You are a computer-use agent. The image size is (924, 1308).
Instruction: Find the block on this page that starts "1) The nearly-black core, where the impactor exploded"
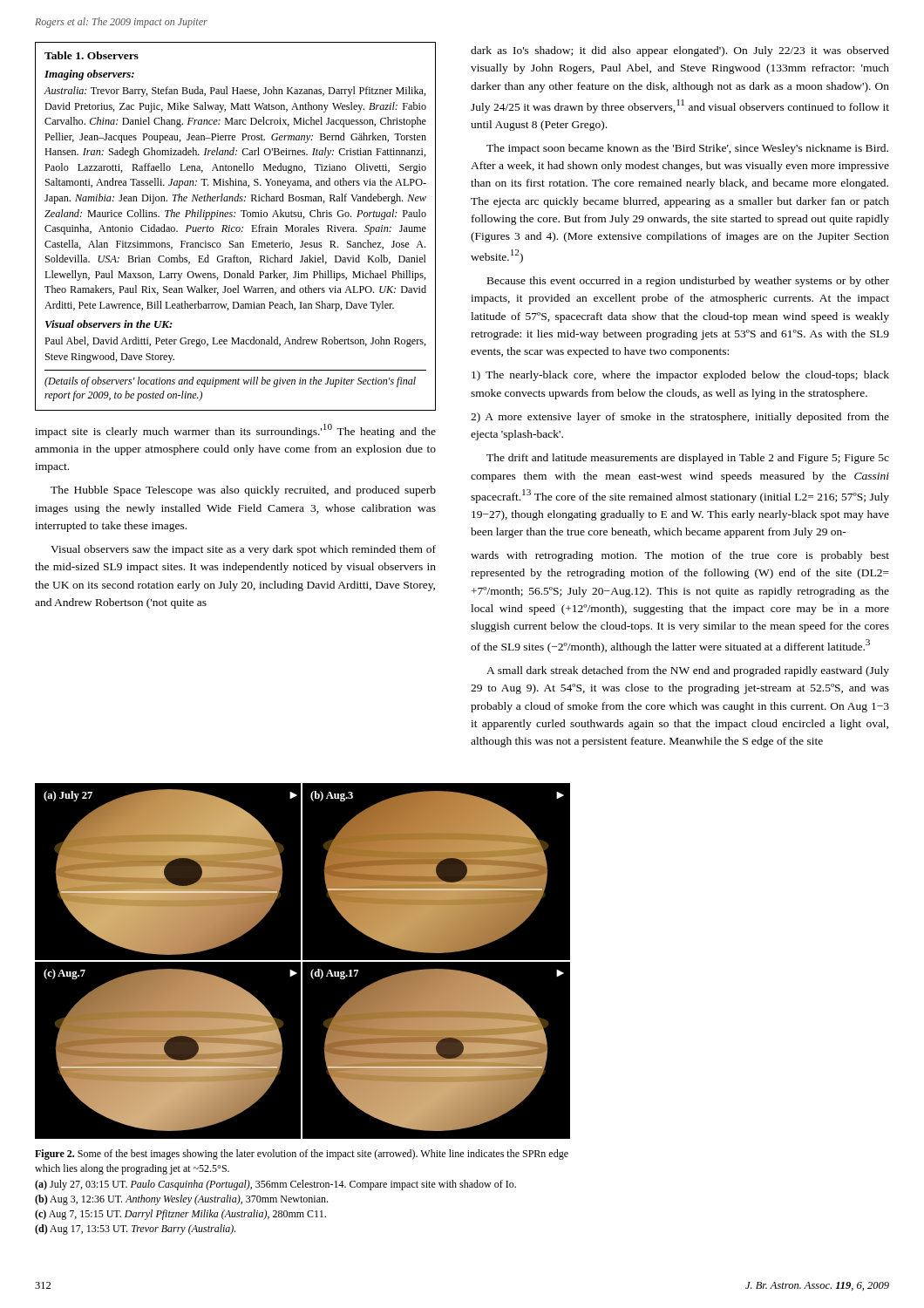click(x=680, y=384)
